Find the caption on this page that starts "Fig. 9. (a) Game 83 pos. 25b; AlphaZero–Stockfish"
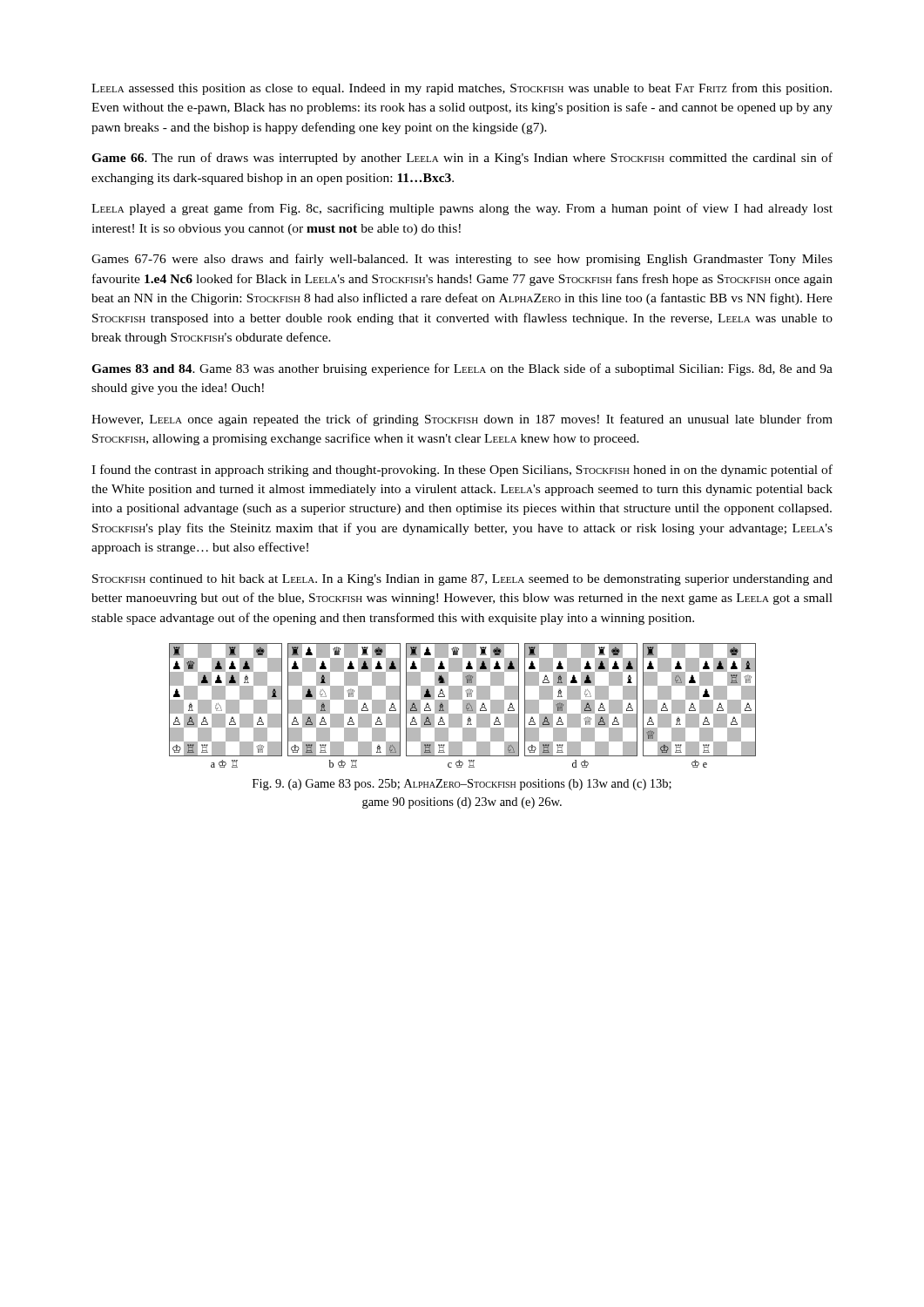The image size is (924, 1307). [x=462, y=792]
